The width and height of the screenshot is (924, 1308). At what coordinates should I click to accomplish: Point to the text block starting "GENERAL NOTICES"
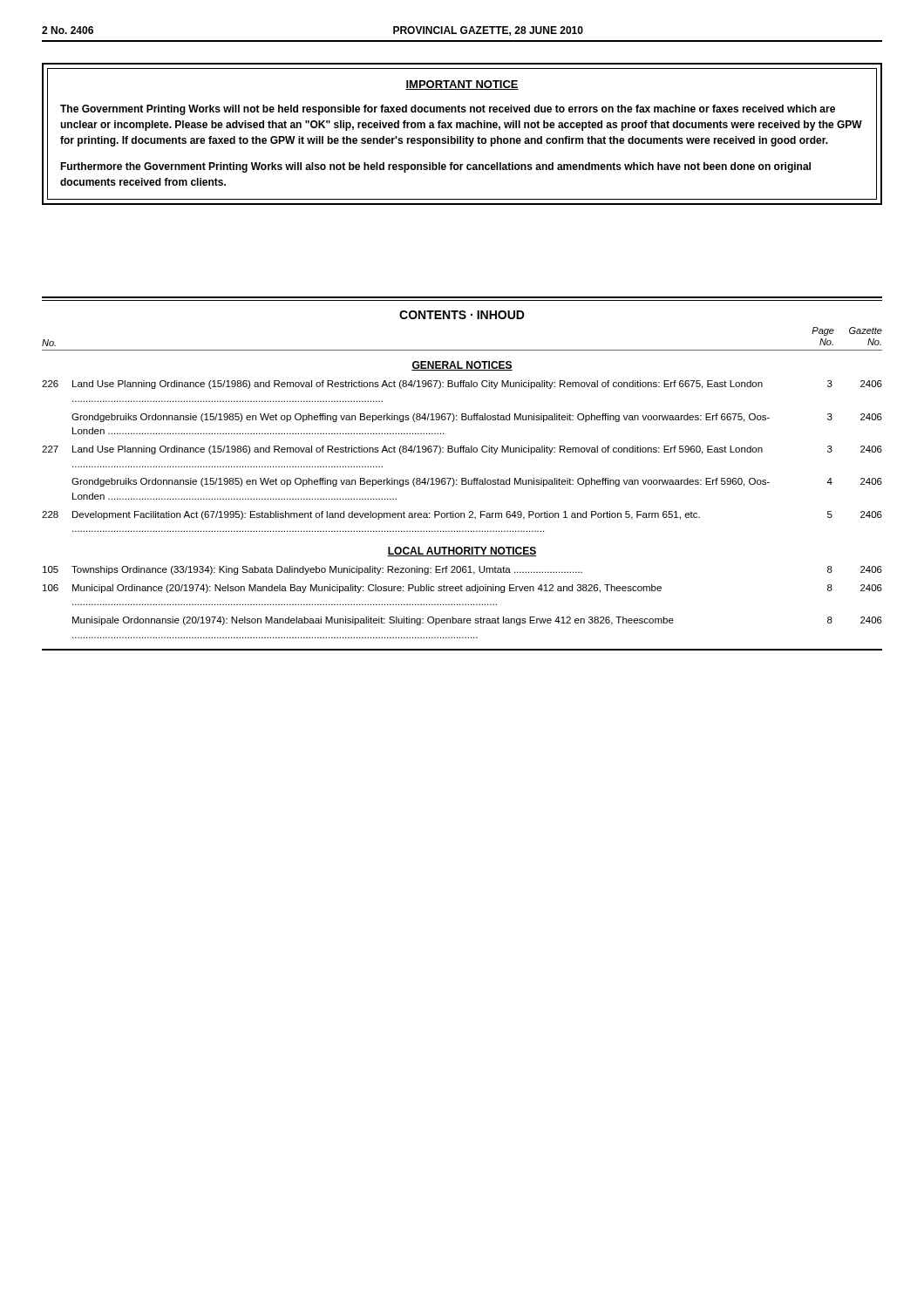(x=462, y=366)
